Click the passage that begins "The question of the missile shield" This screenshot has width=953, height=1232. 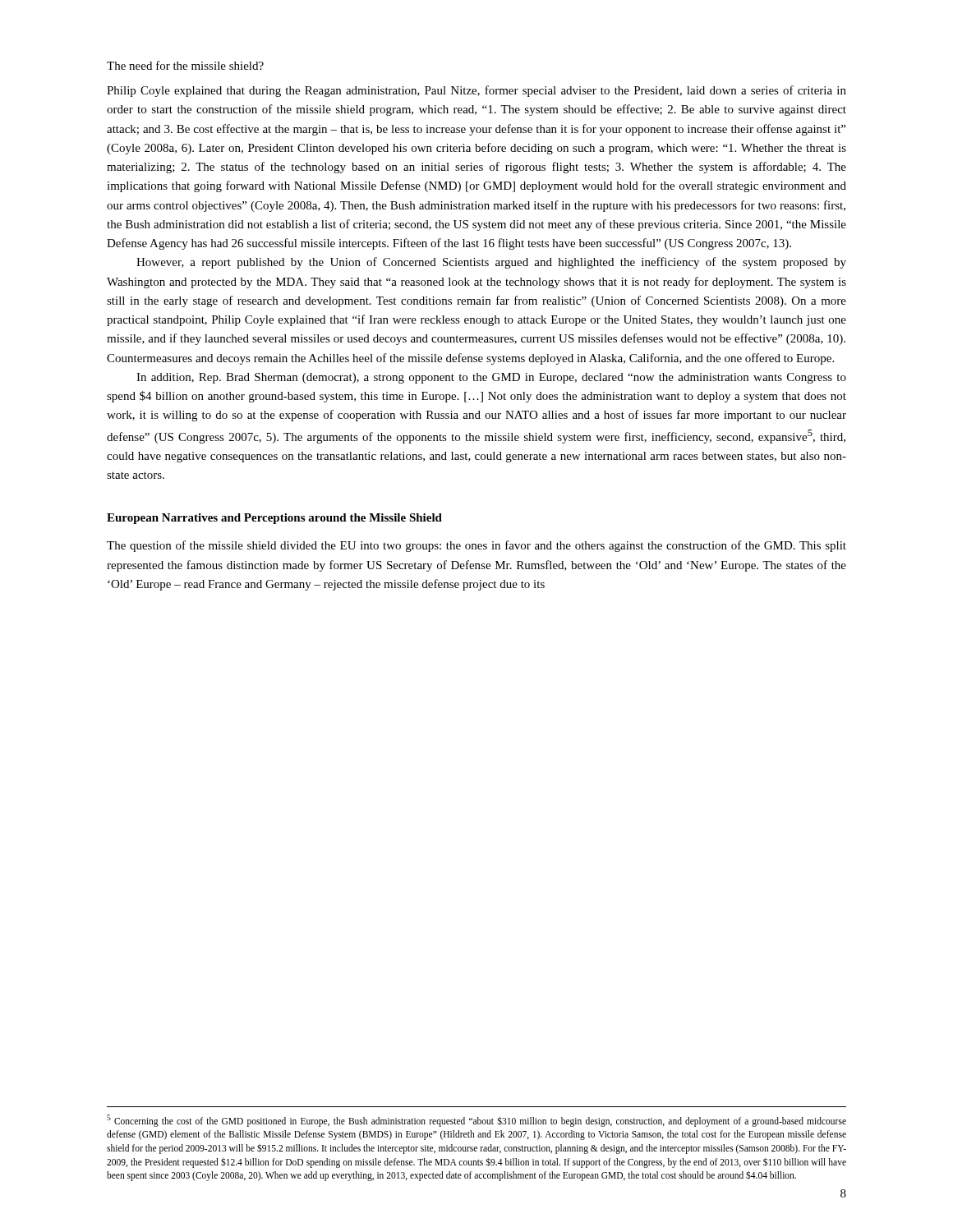[476, 565]
